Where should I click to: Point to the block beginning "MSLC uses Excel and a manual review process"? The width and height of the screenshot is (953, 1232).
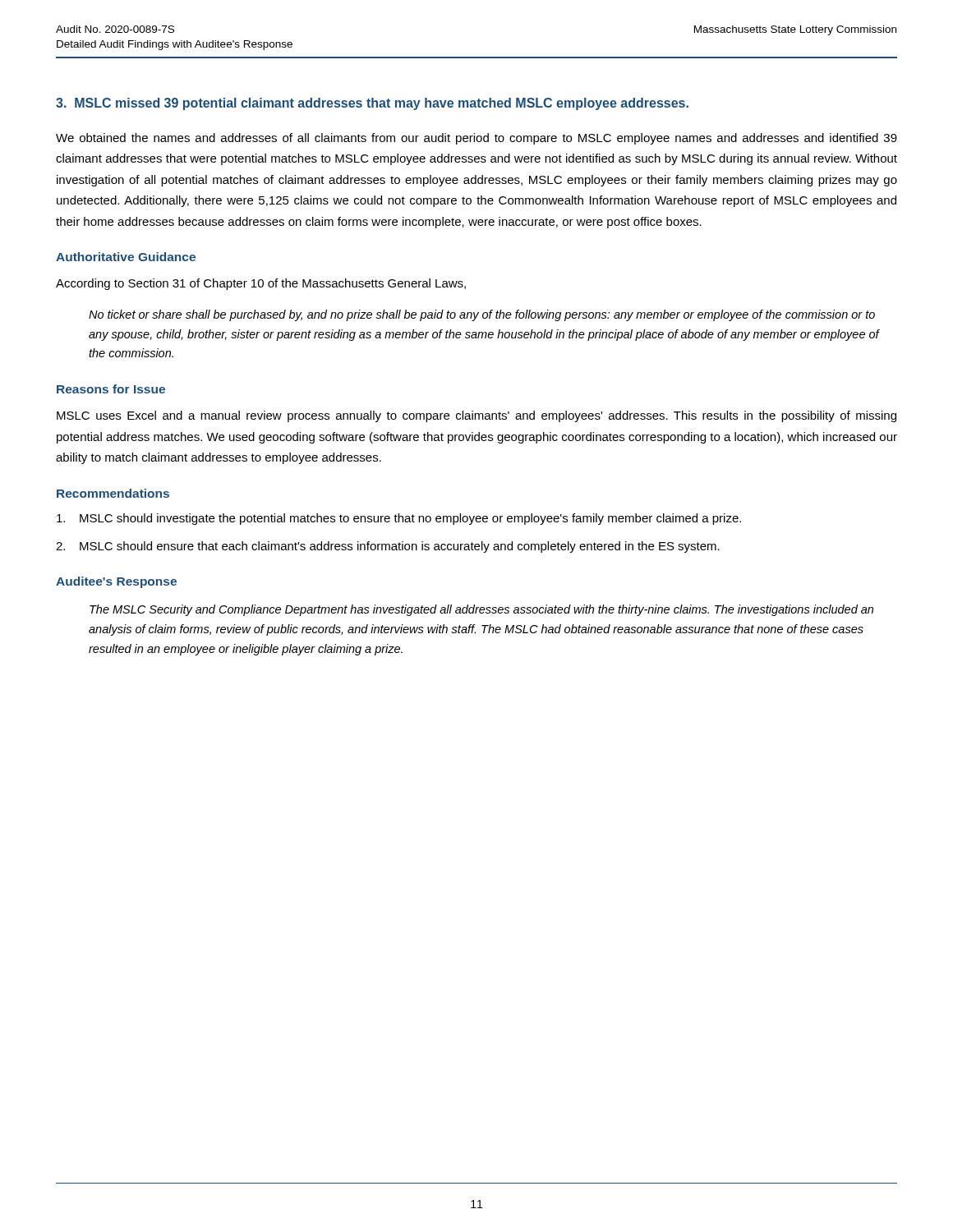coord(476,437)
